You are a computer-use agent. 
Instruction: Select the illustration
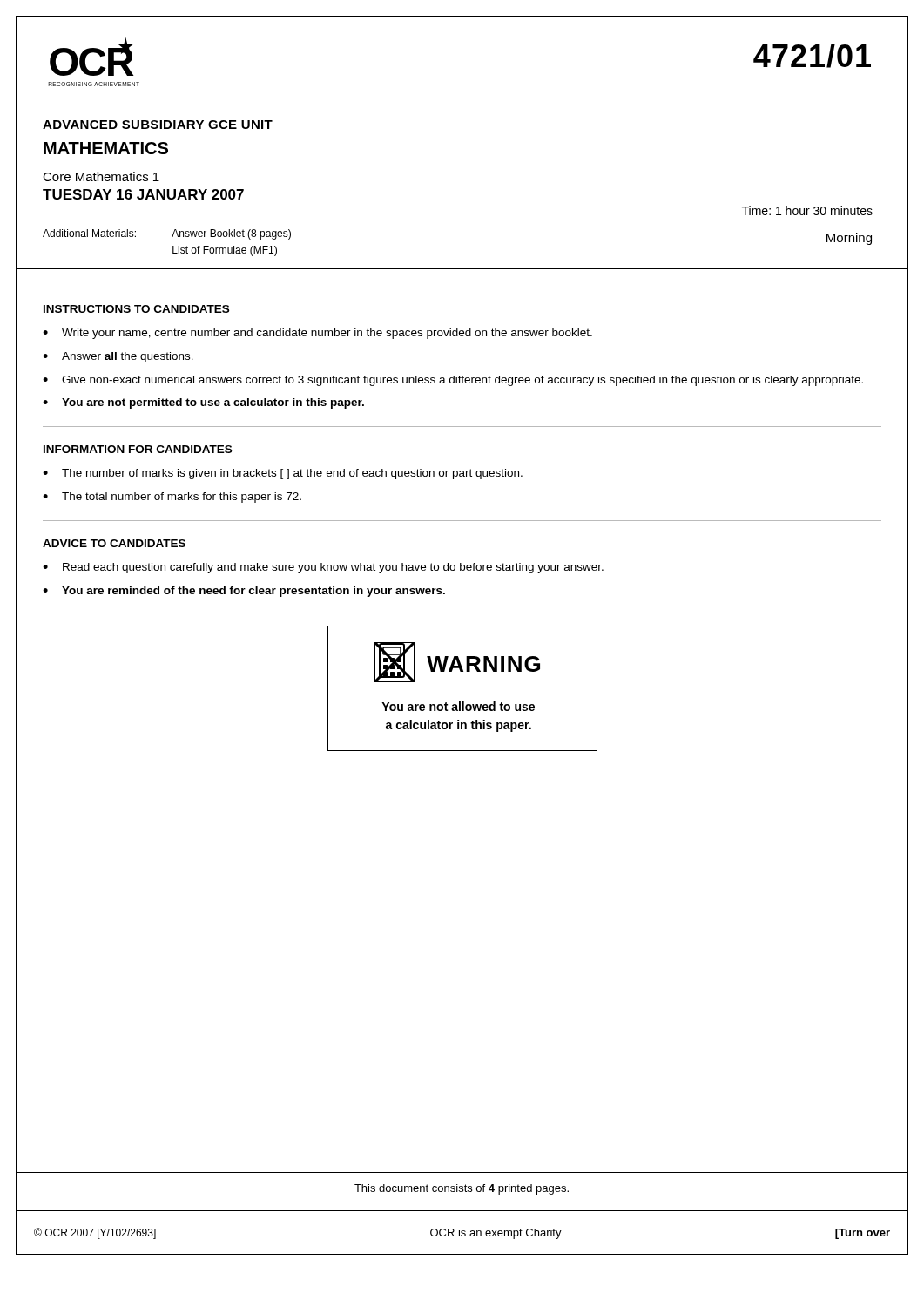462,689
